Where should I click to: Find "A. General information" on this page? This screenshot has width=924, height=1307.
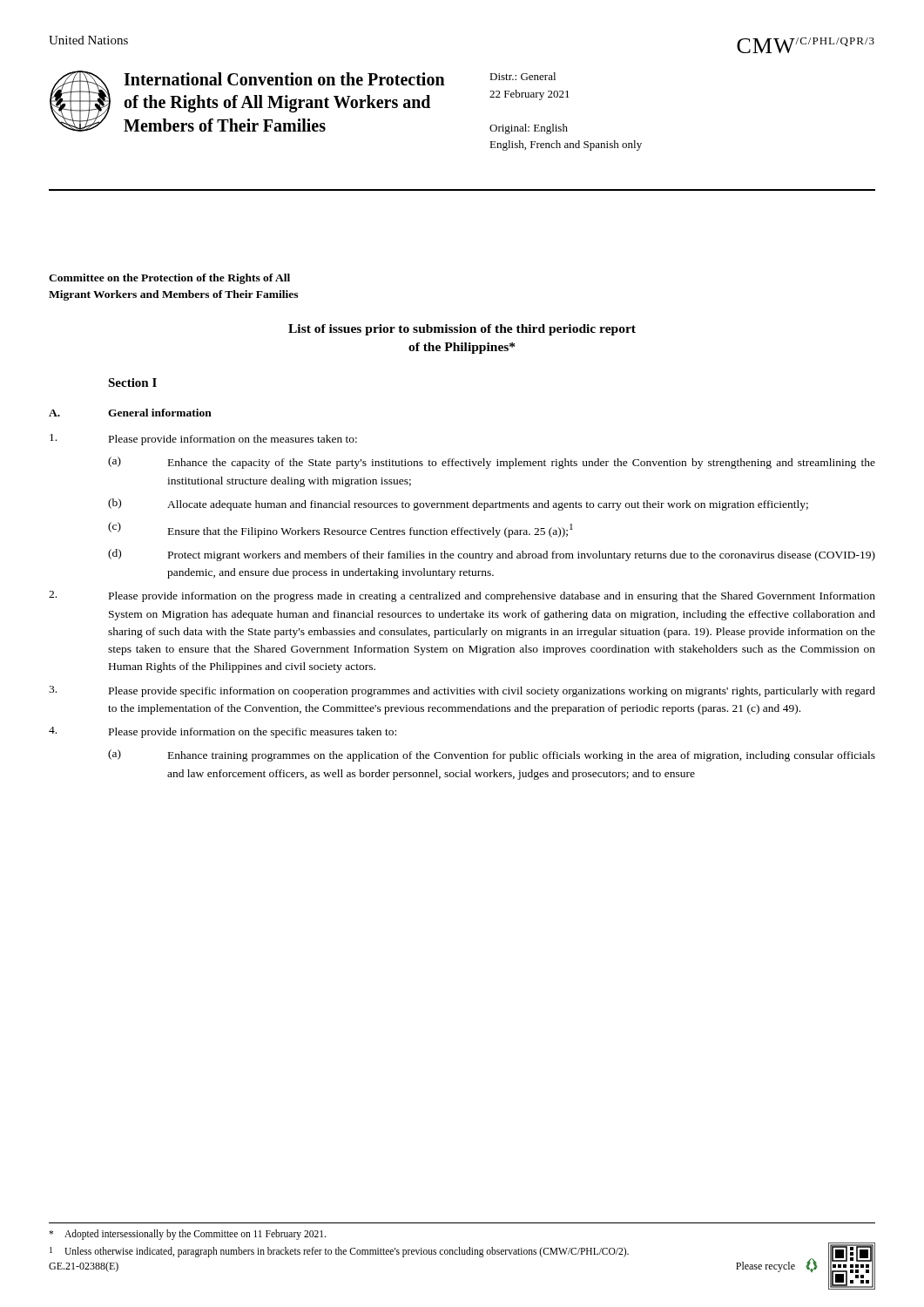click(130, 413)
